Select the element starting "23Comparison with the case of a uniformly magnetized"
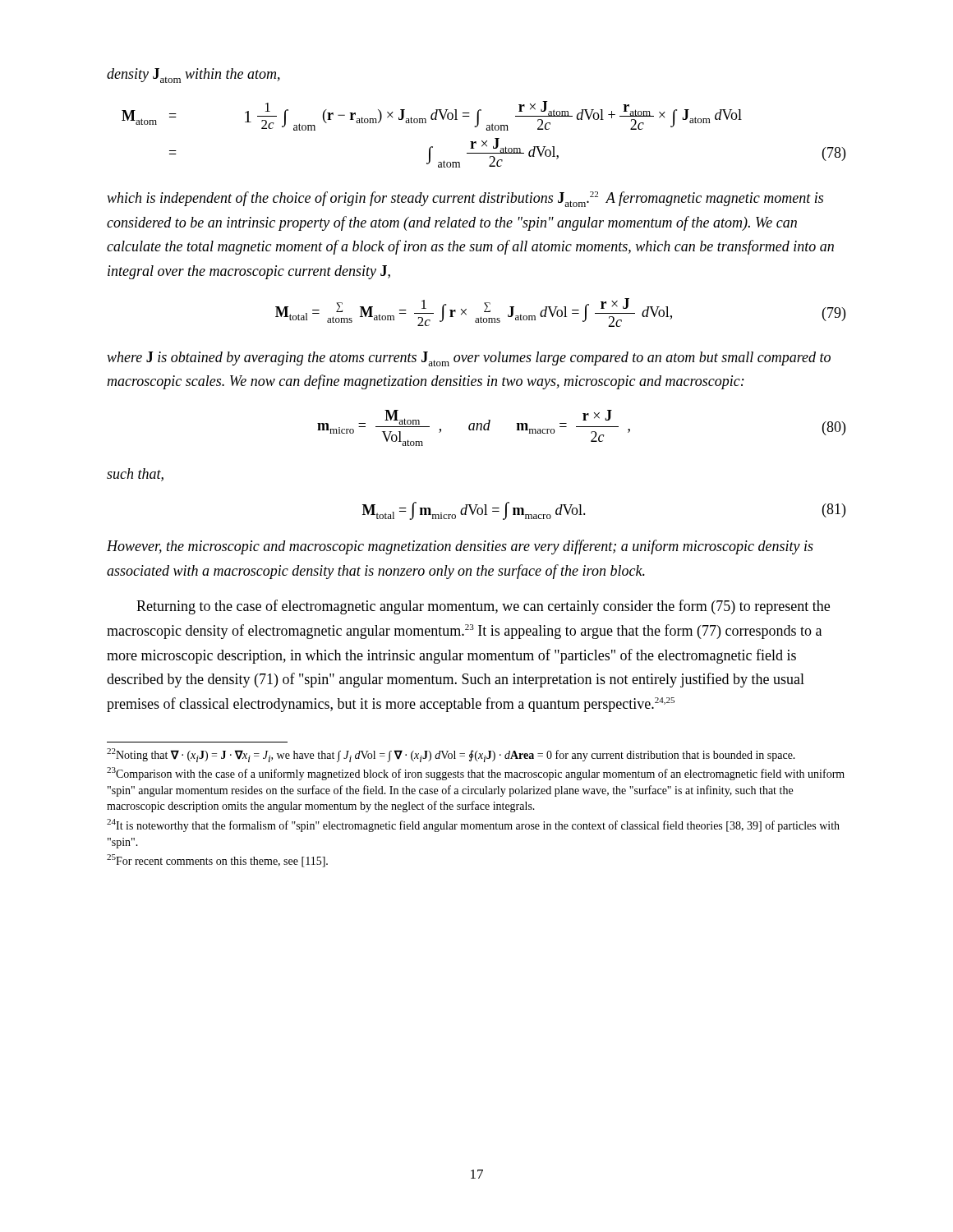Screen dimensions: 1232x953 click(476, 790)
